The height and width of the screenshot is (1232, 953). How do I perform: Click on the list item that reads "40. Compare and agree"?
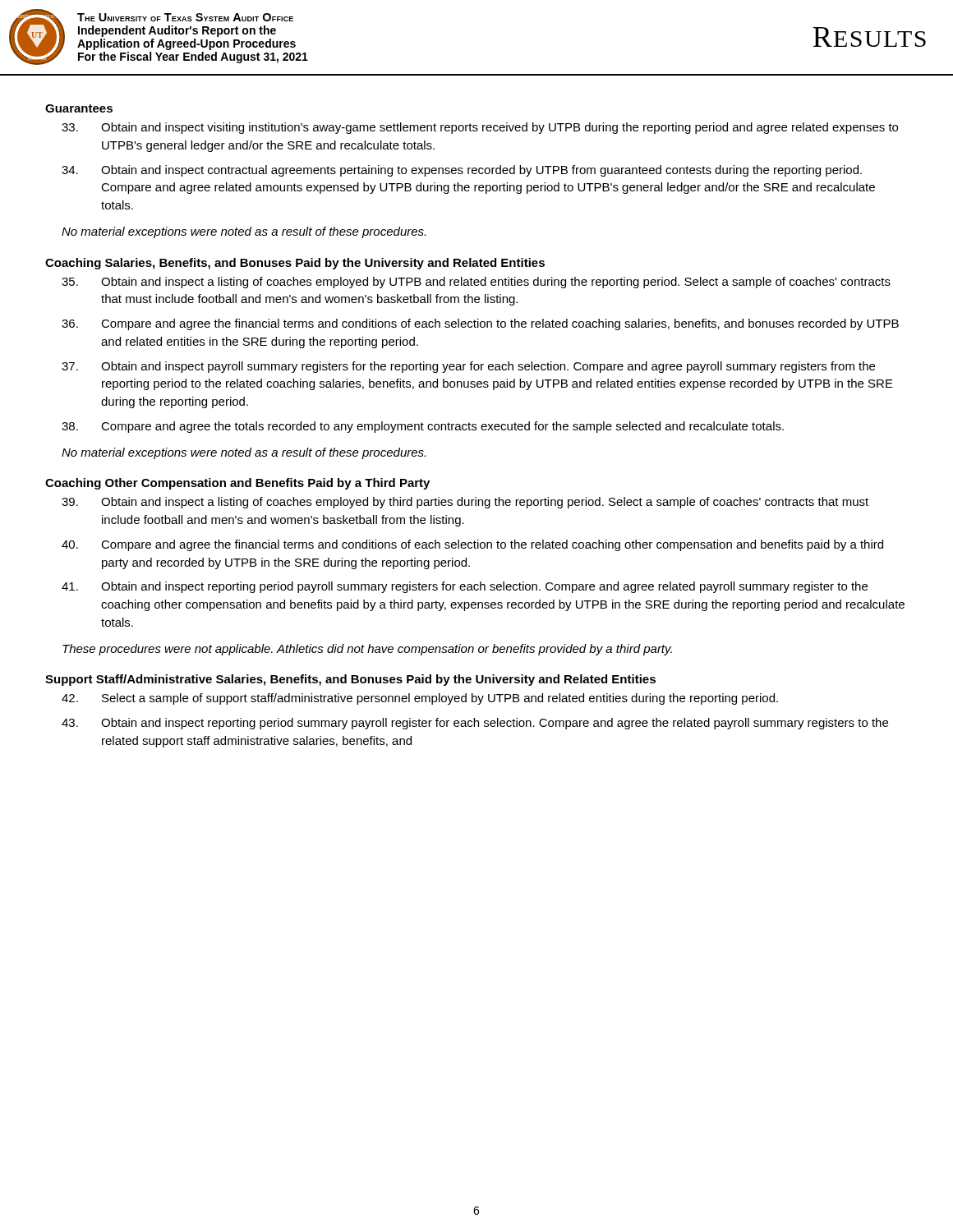coord(476,553)
